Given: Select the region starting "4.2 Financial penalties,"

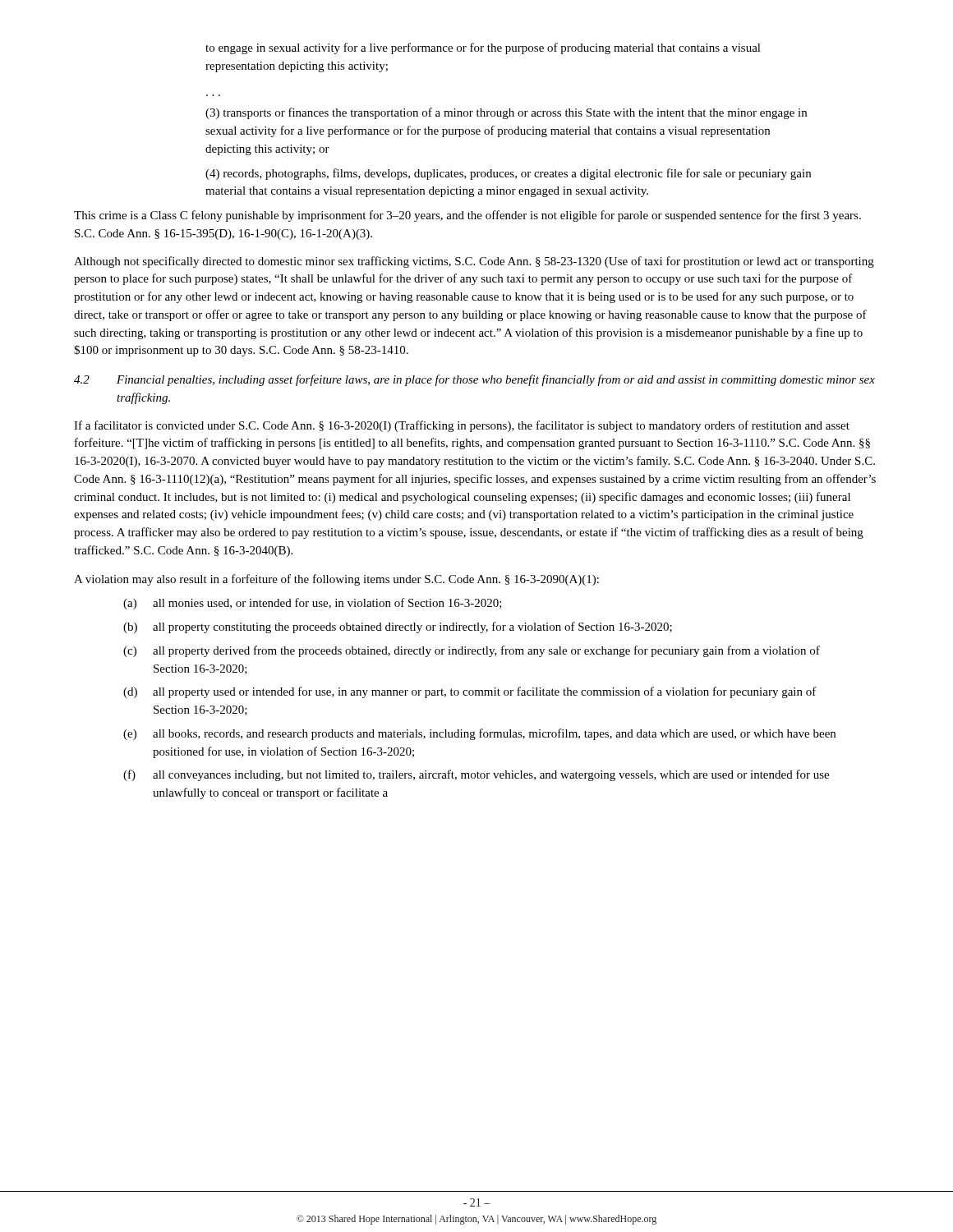Looking at the screenshot, I should pyautogui.click(x=476, y=389).
